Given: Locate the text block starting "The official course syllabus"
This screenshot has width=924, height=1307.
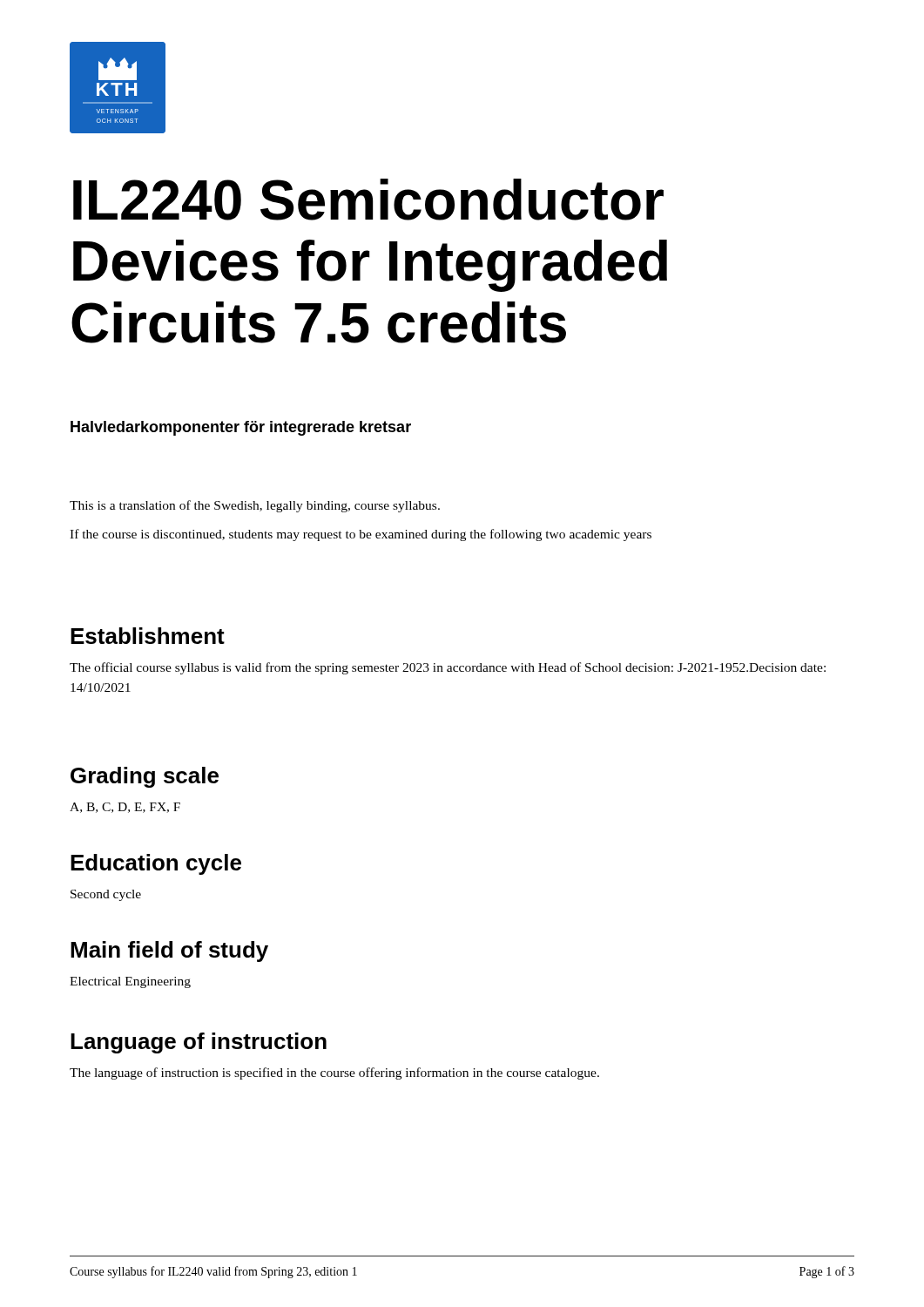Looking at the screenshot, I should pos(462,677).
